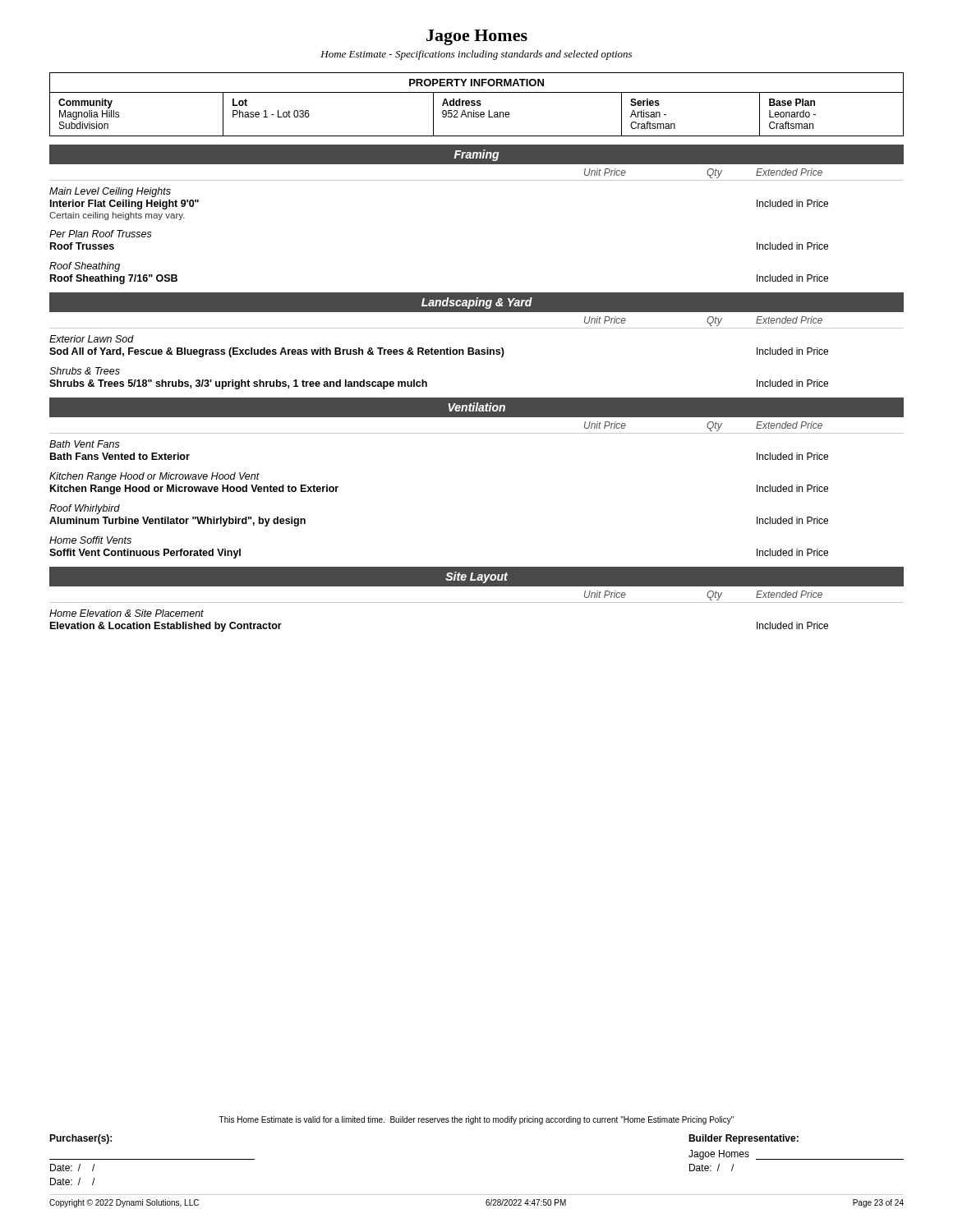Select the footnote

point(476,1120)
